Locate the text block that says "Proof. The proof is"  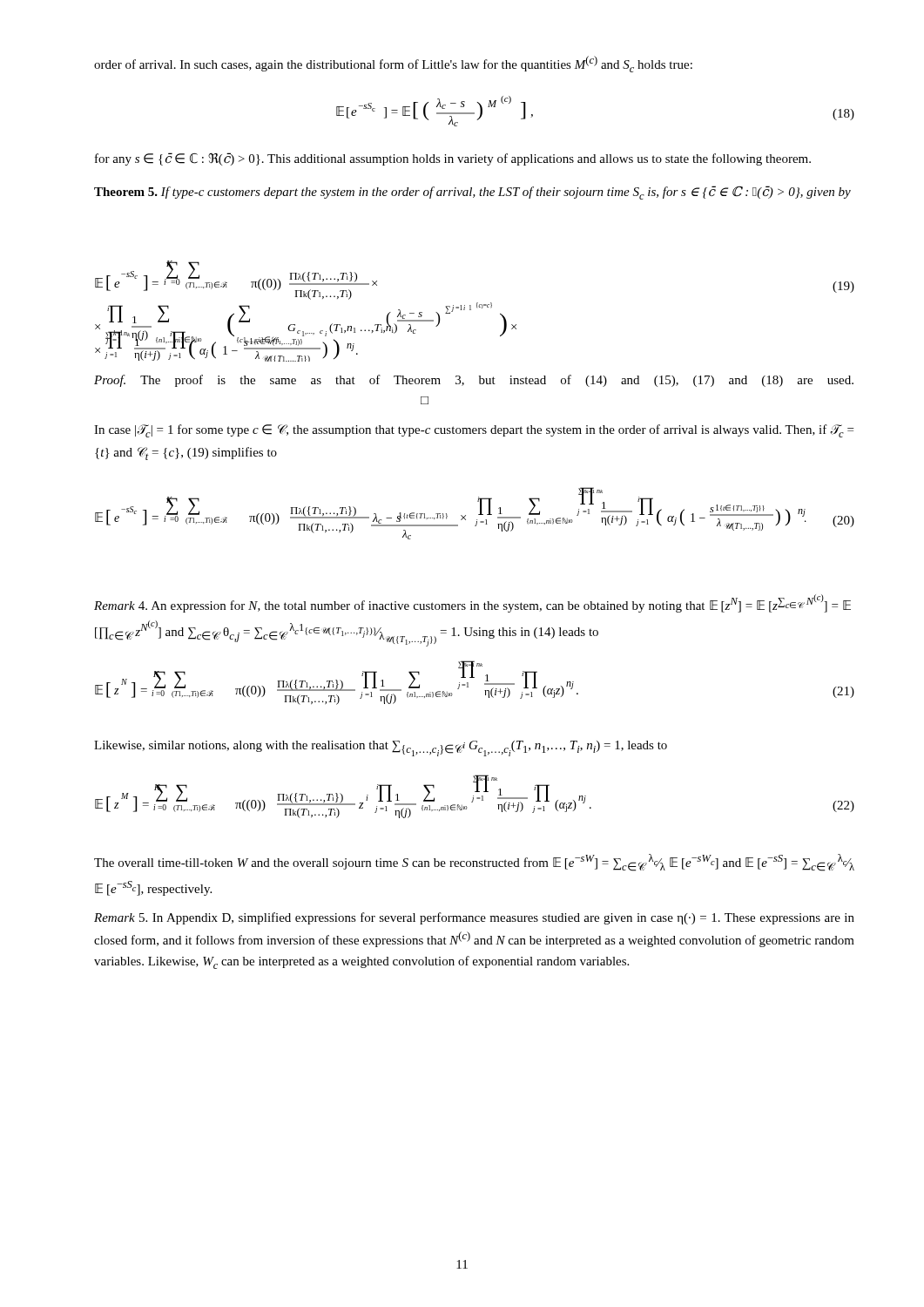[x=474, y=390]
